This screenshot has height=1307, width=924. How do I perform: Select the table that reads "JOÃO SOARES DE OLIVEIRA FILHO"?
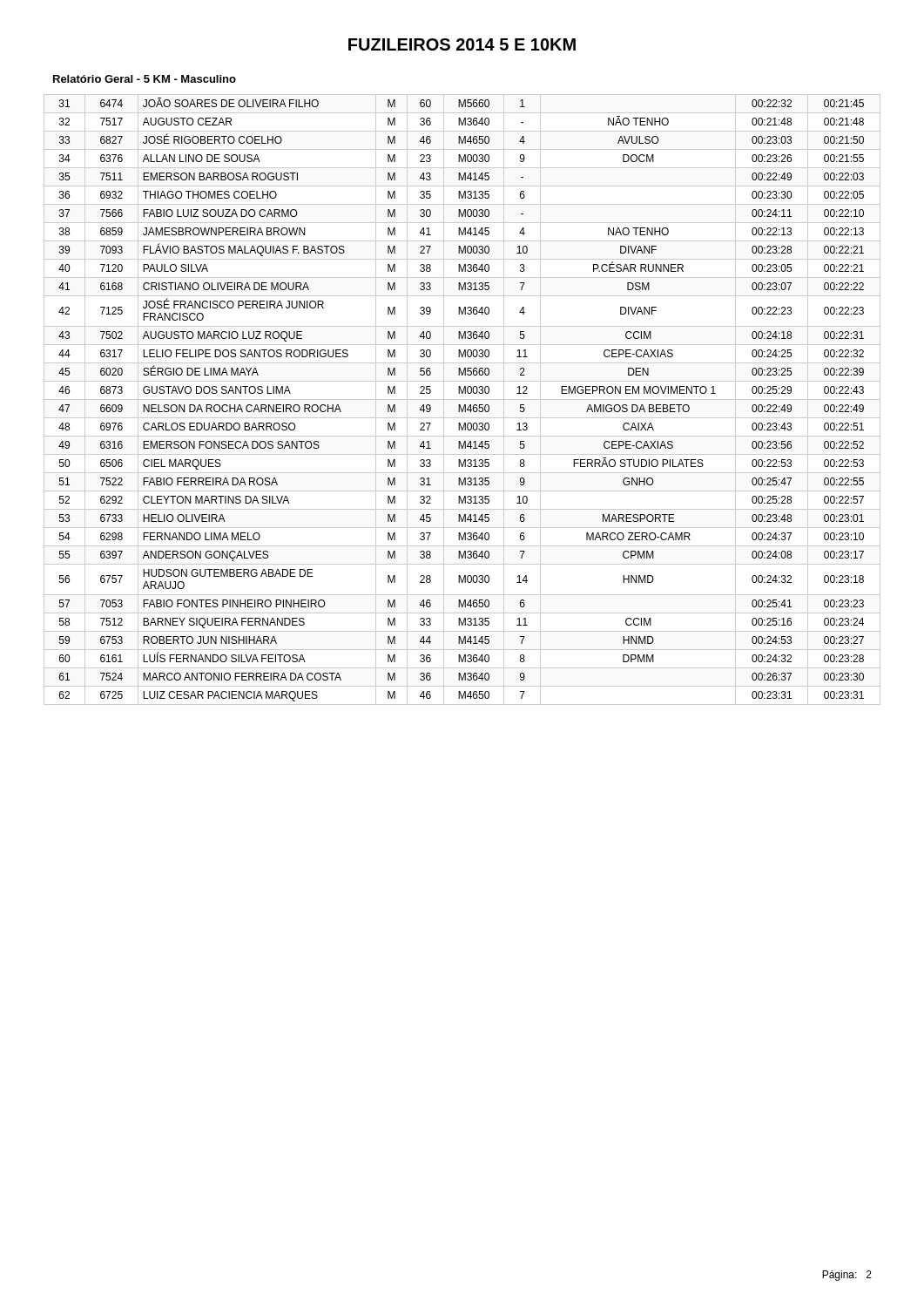tap(462, 399)
